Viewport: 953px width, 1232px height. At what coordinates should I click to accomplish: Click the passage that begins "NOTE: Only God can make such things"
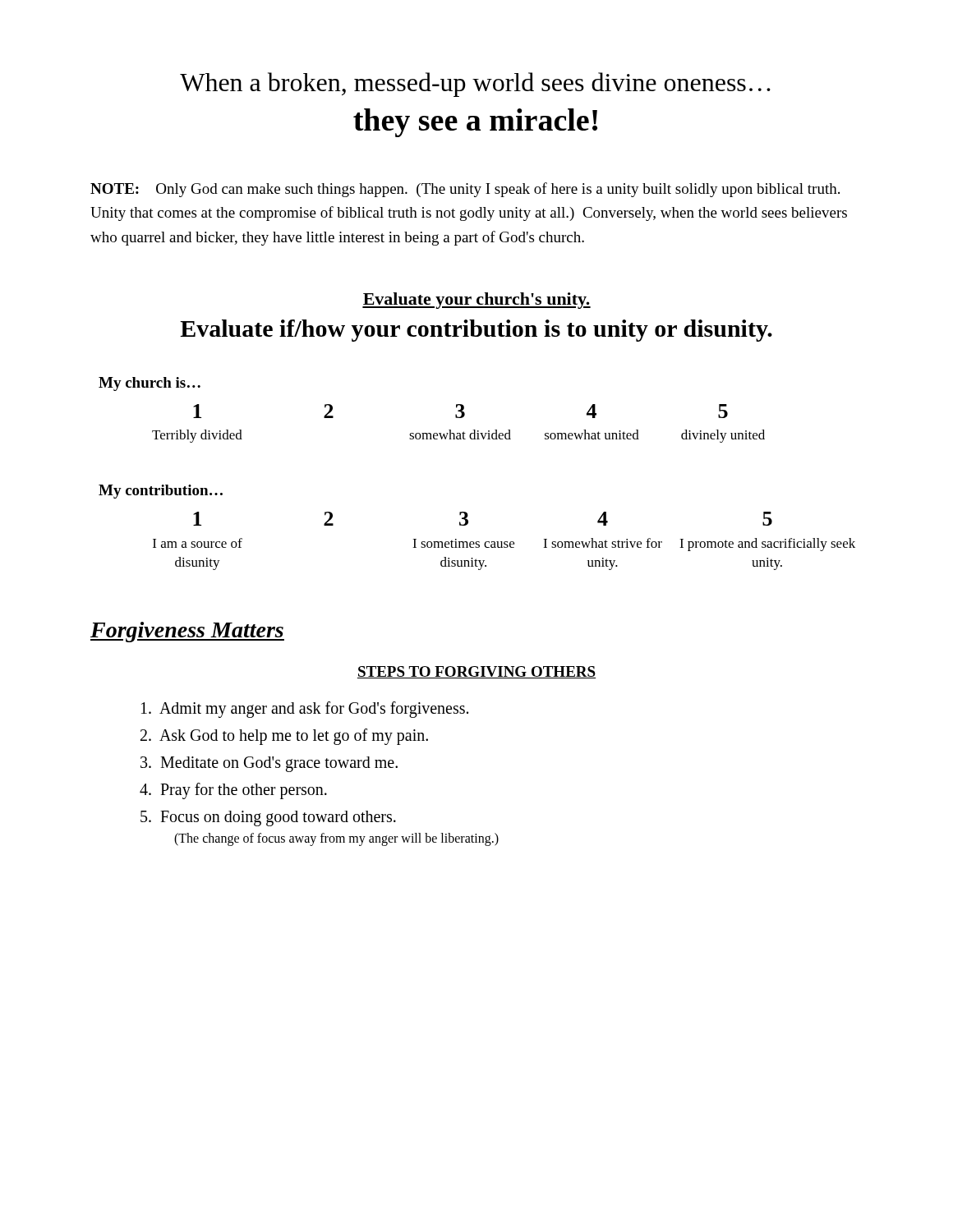[x=469, y=213]
